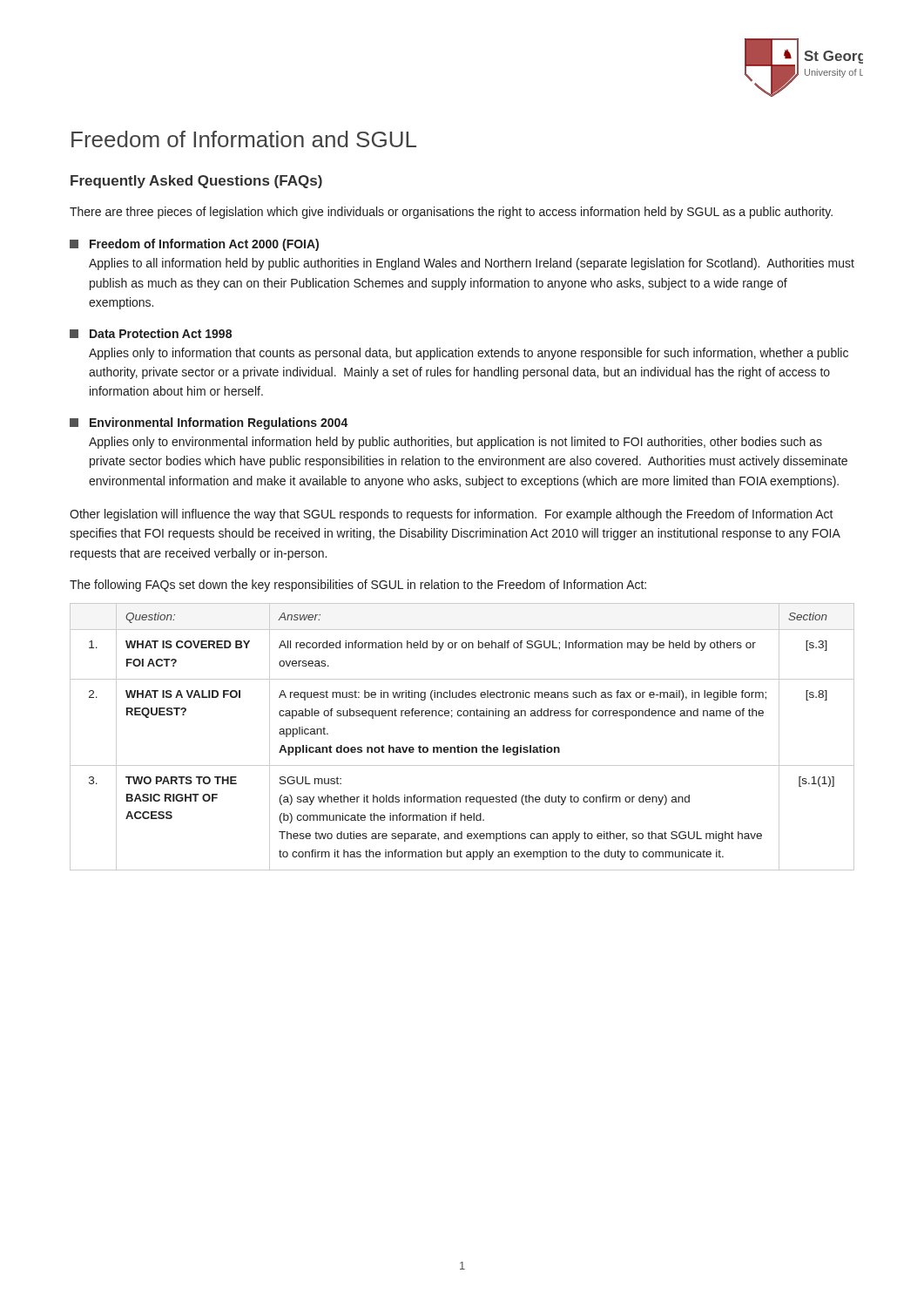This screenshot has height=1307, width=924.
Task: Select the block starting "Other legislation will influence the way"
Action: (455, 534)
